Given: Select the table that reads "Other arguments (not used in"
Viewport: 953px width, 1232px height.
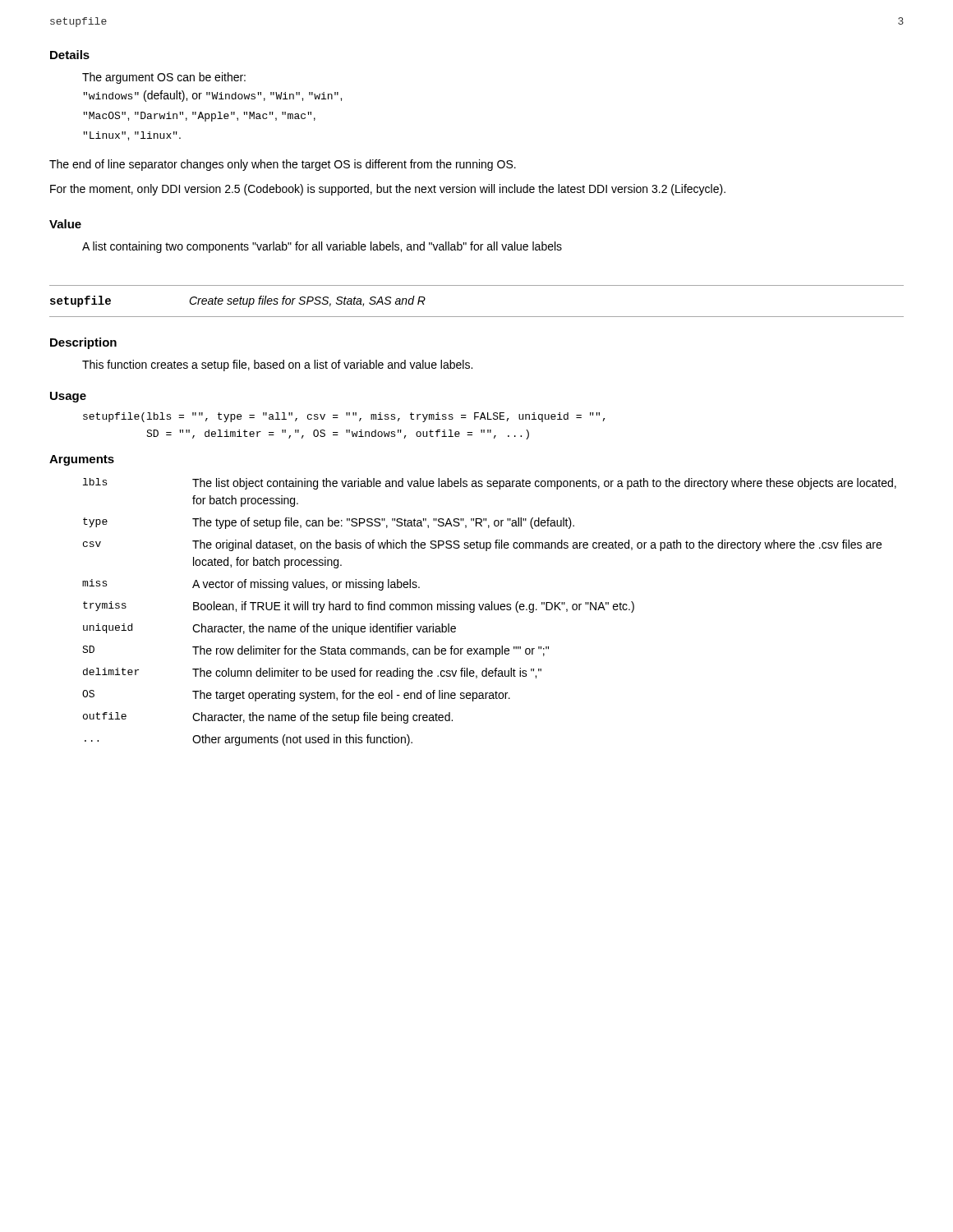Looking at the screenshot, I should click(476, 611).
